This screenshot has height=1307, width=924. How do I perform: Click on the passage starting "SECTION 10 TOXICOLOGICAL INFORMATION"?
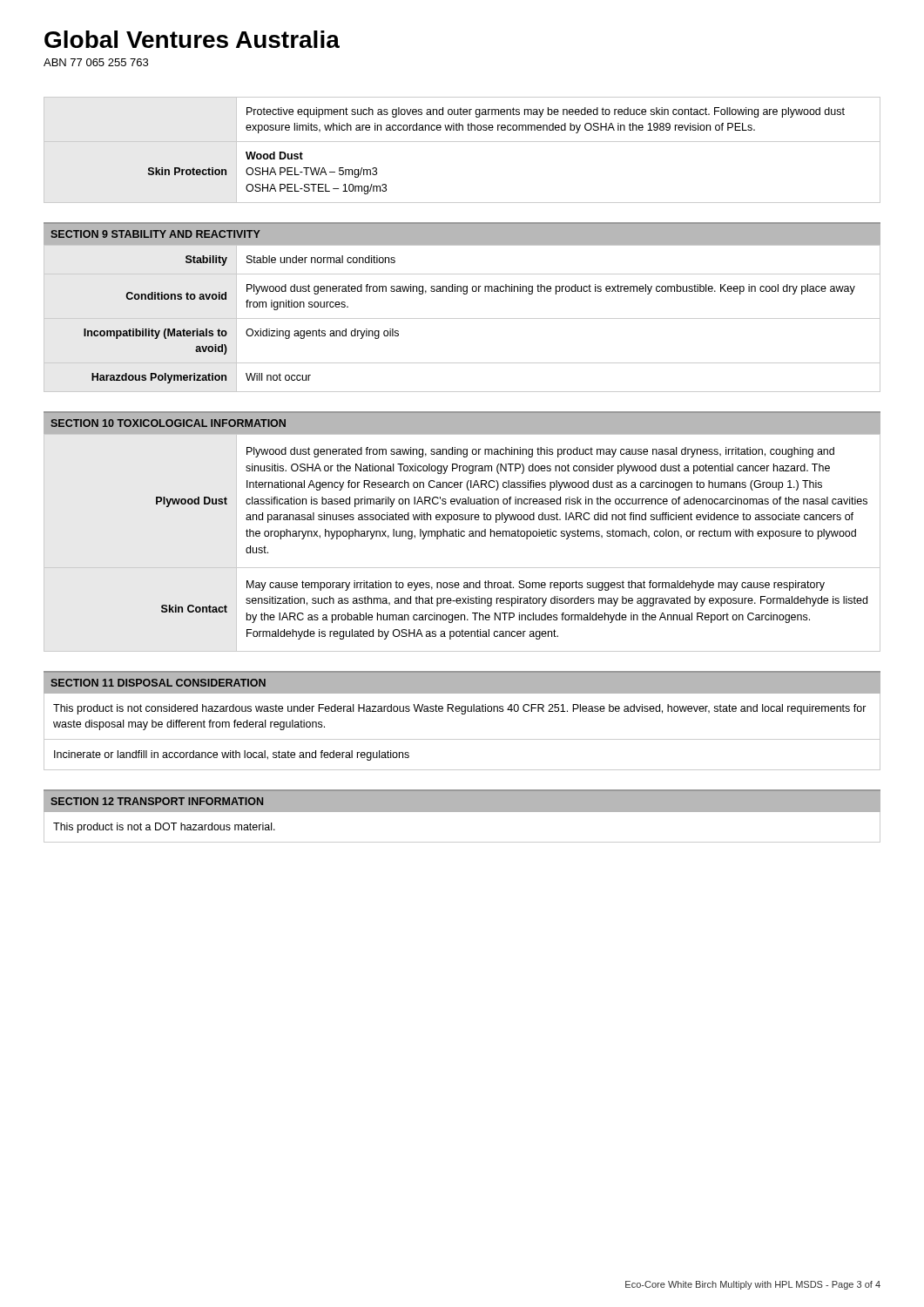pyautogui.click(x=168, y=424)
